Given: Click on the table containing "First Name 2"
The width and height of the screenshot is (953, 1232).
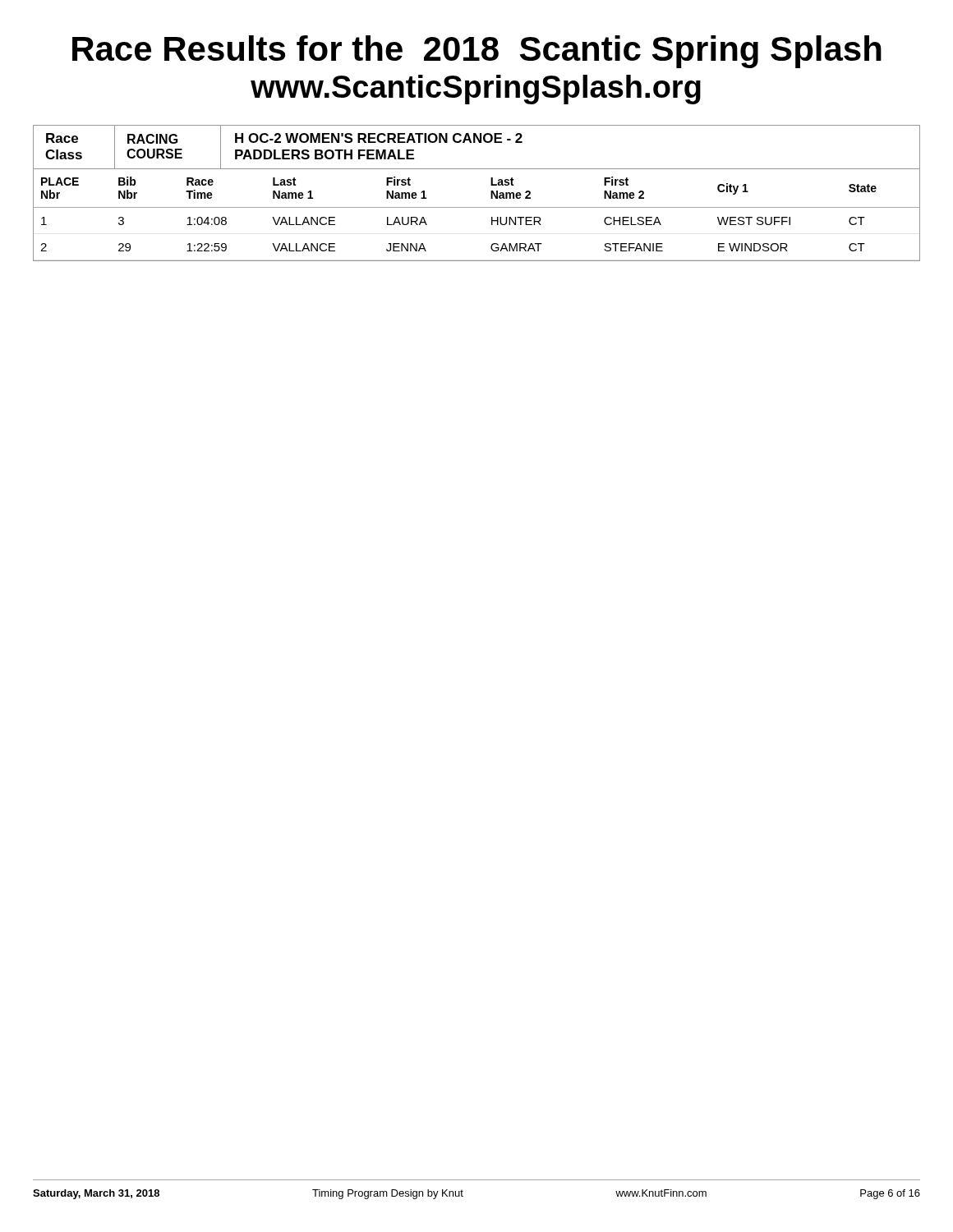Looking at the screenshot, I should [476, 193].
